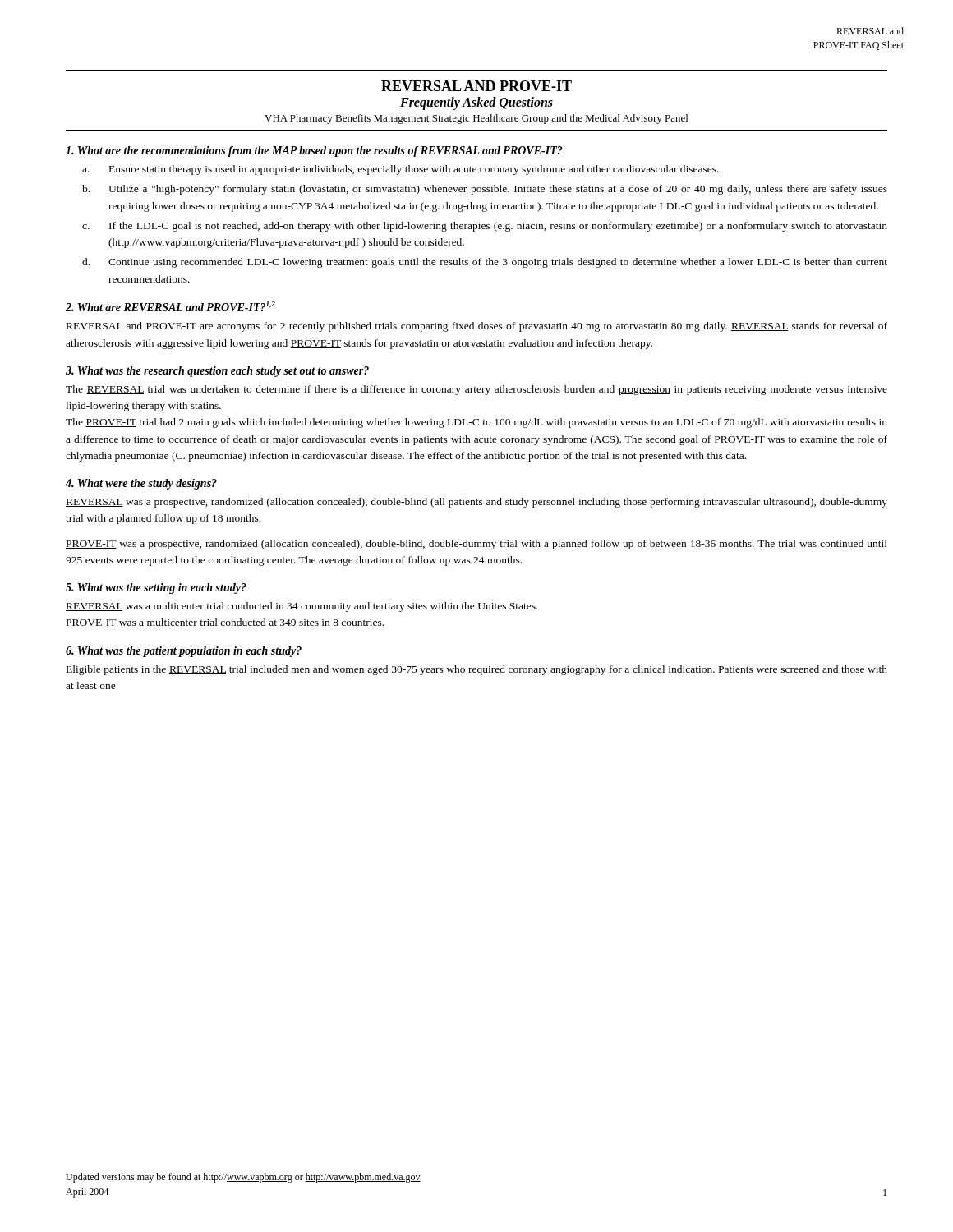Click the section header that begins "2. What are REVERSAL and"
953x1232 pixels.
[170, 307]
